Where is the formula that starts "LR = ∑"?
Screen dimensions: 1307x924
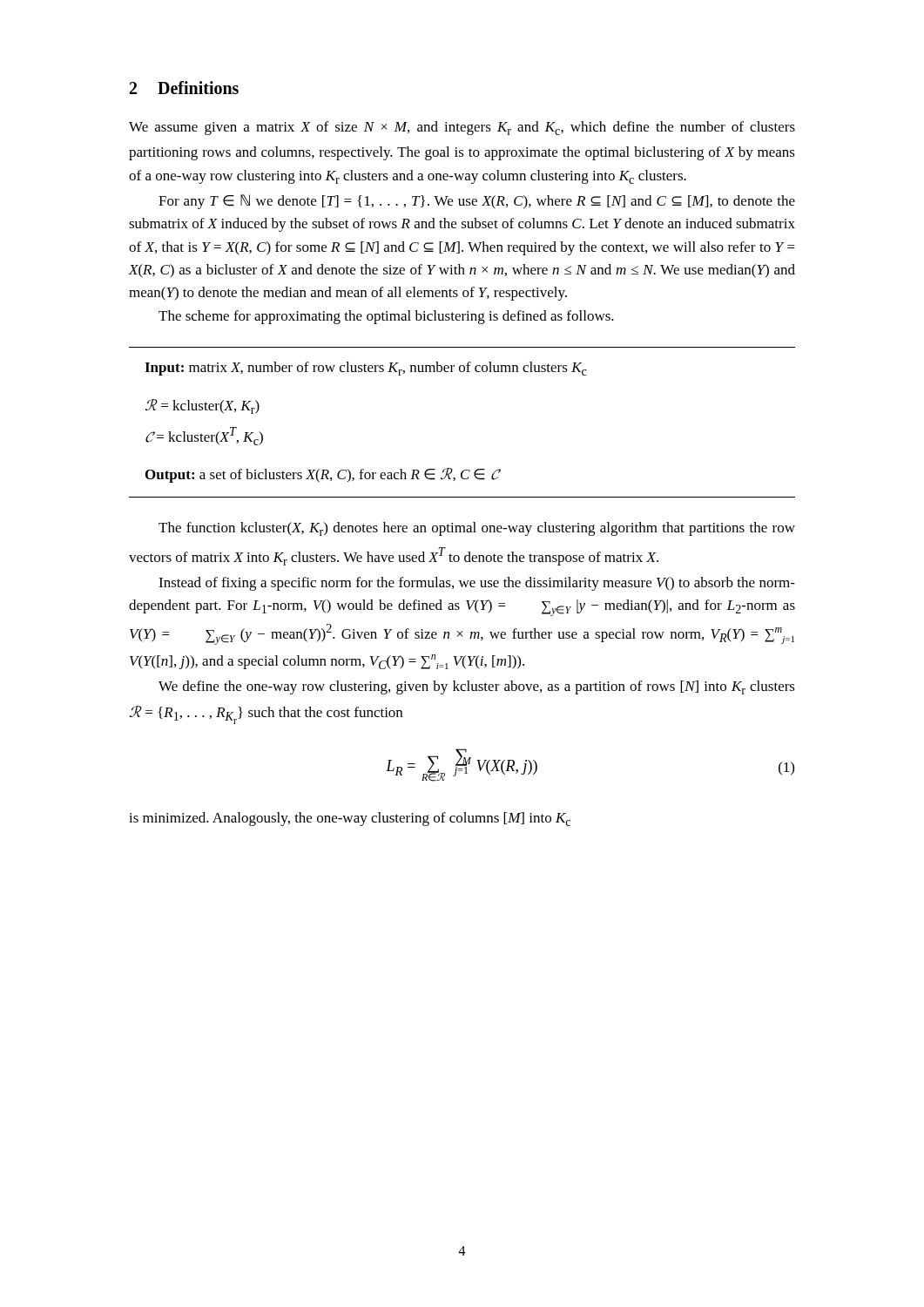pyautogui.click(x=462, y=765)
